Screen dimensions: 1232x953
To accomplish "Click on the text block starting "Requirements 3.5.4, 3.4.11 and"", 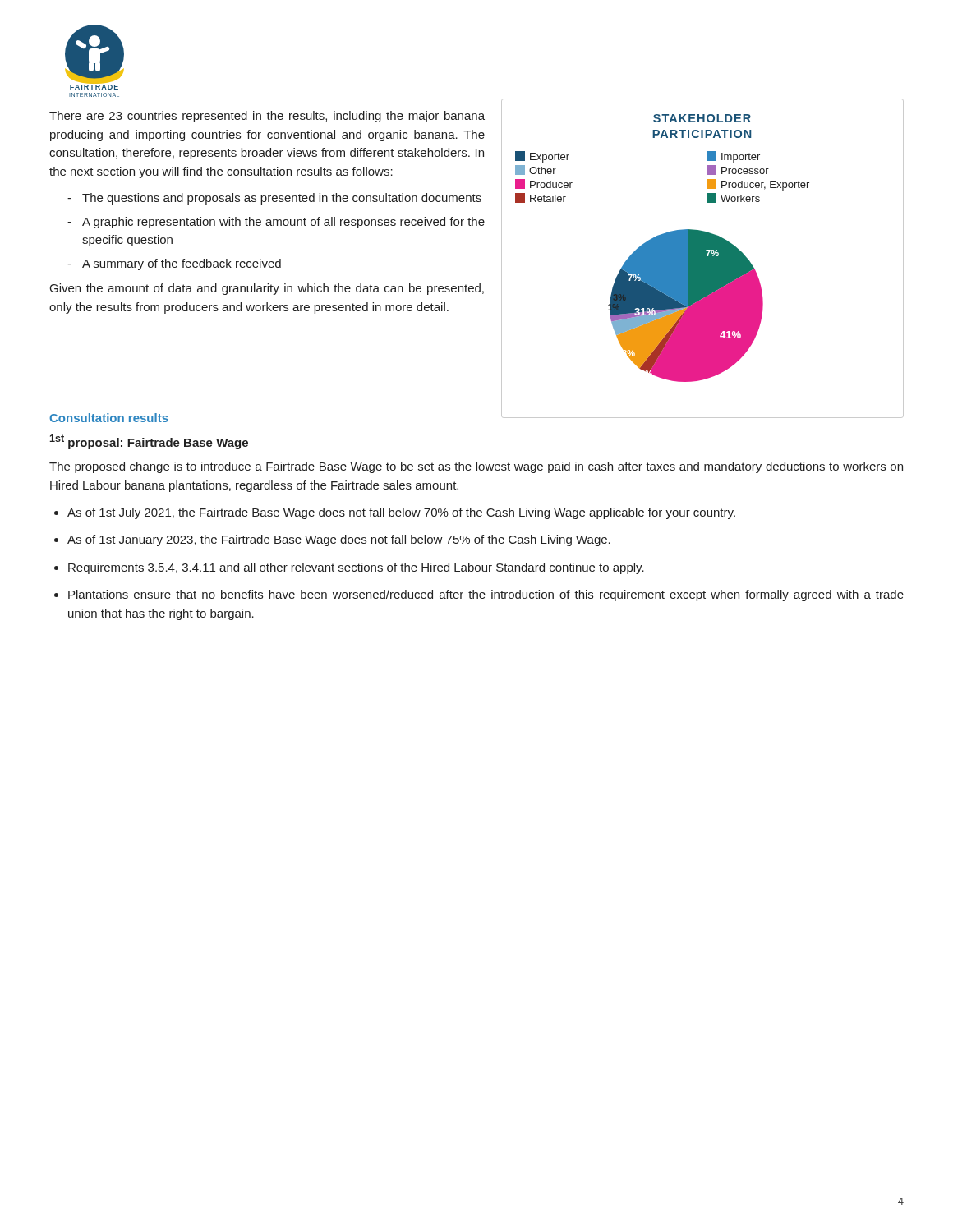I will (356, 567).
